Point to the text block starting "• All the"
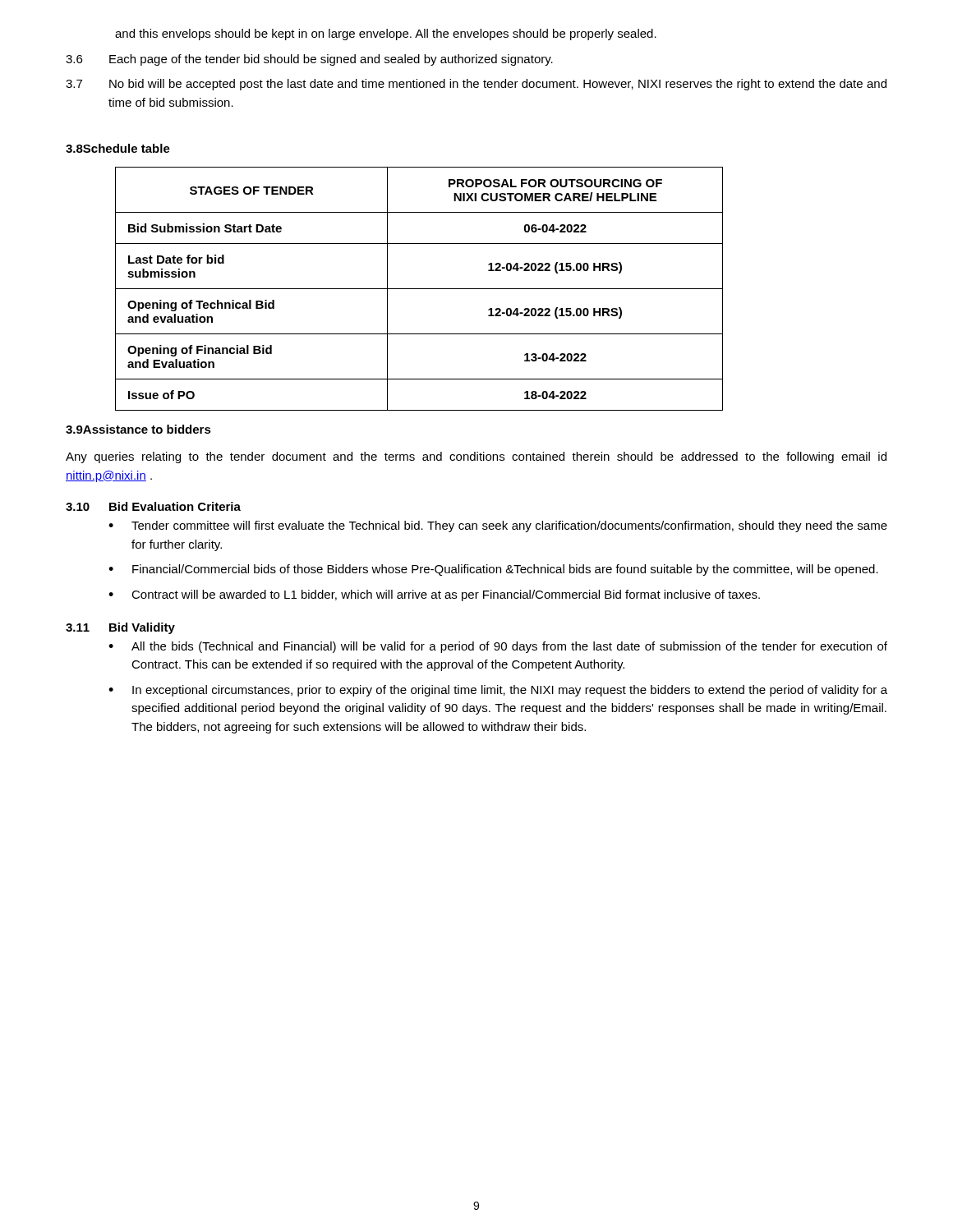 point(498,656)
